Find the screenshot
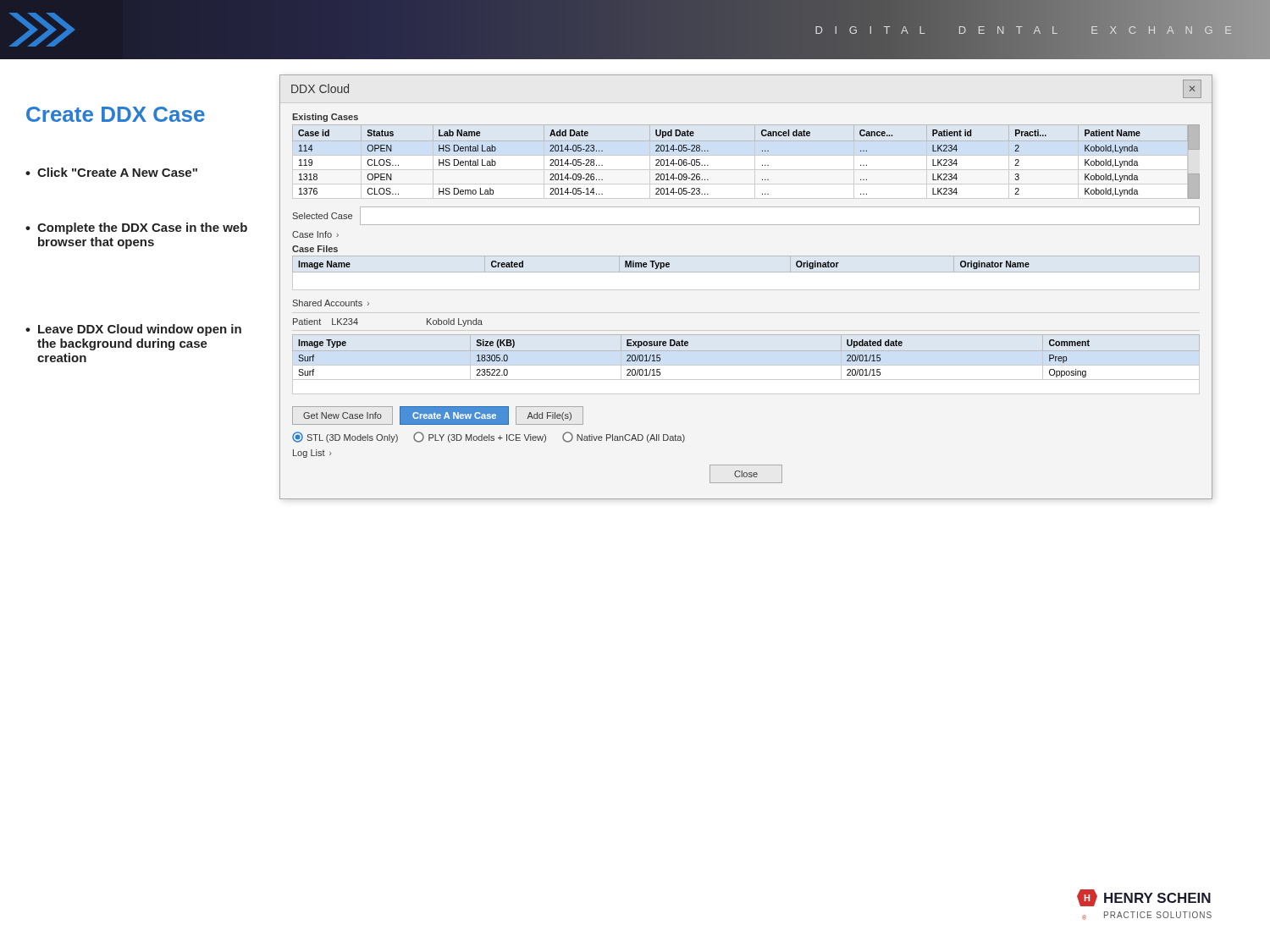This screenshot has height=952, width=1270. click(746, 287)
